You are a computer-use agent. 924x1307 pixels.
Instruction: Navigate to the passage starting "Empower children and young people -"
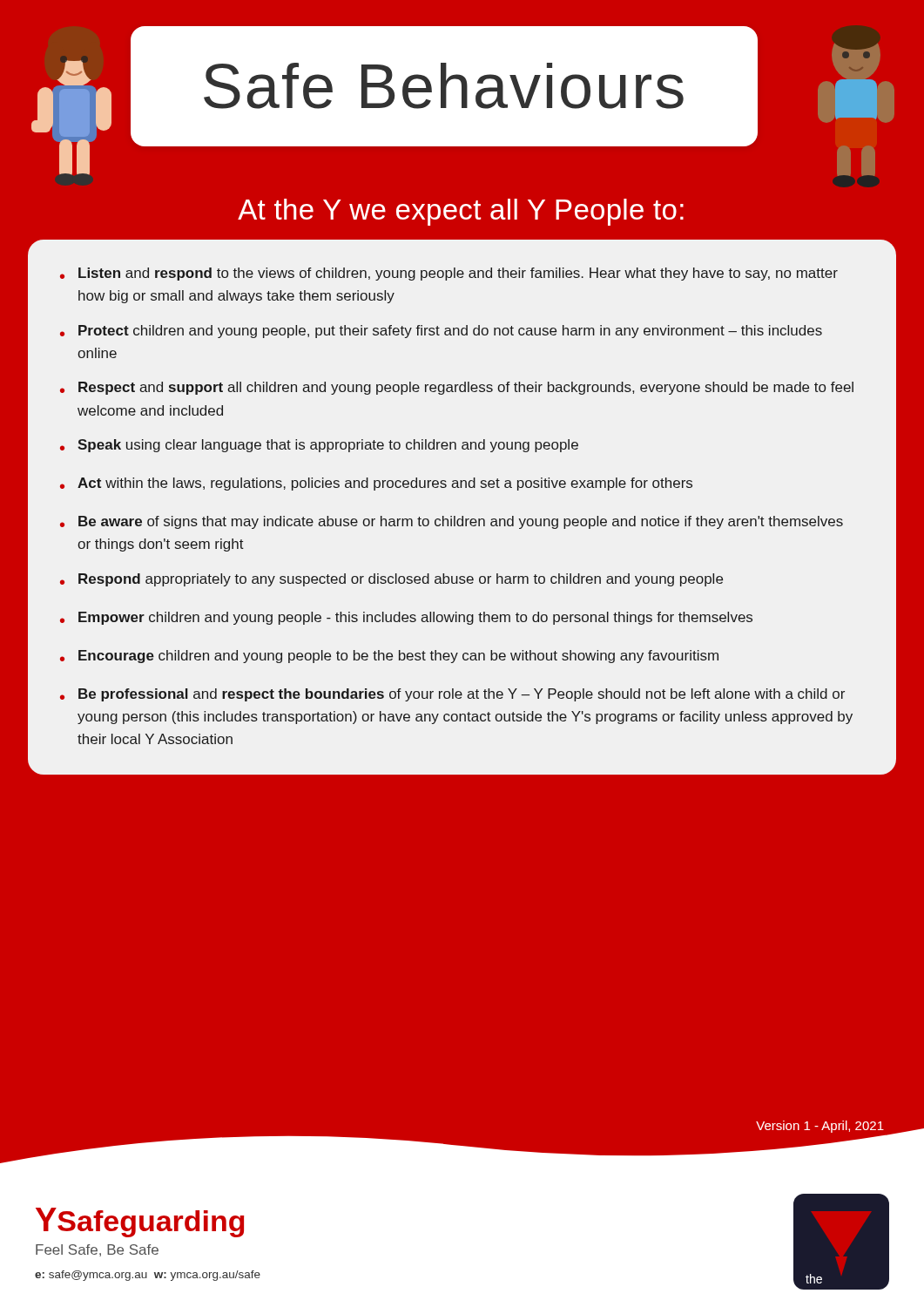[415, 617]
